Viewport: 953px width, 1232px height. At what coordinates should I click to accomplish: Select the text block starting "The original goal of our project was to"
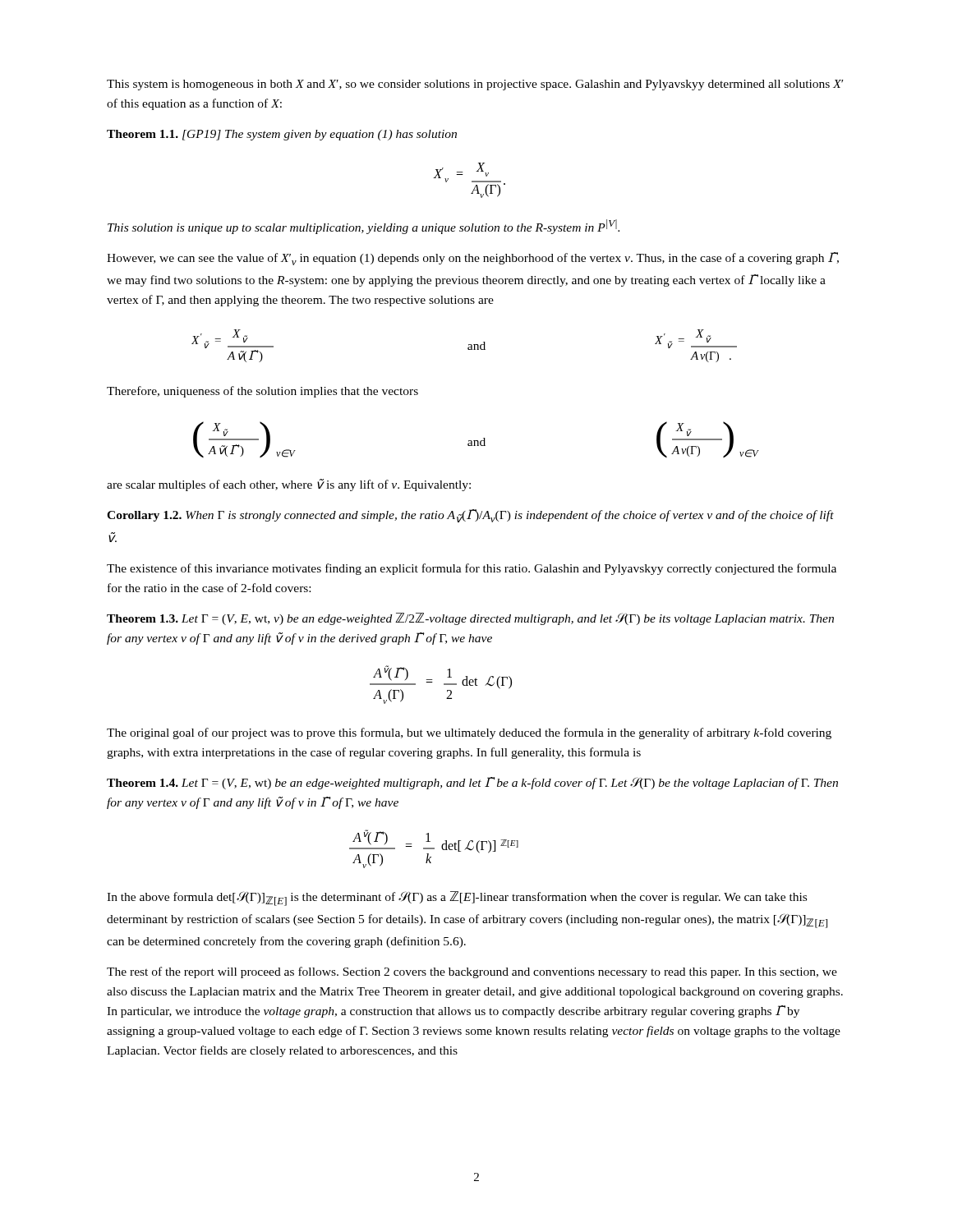469,742
